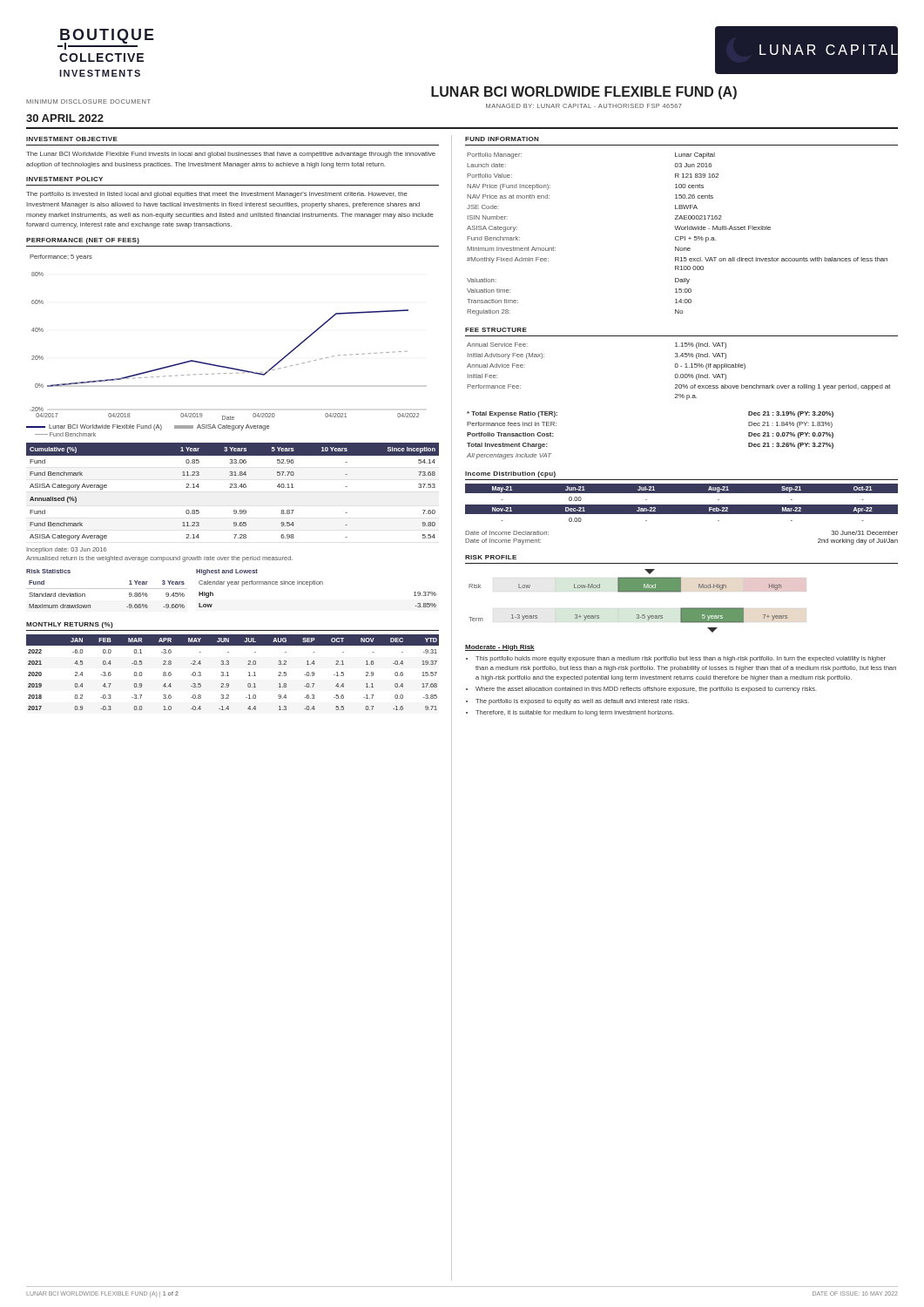This screenshot has height=1307, width=924.
Task: Click on the text starting "Annualised return is the weighted average compound"
Action: click(160, 558)
